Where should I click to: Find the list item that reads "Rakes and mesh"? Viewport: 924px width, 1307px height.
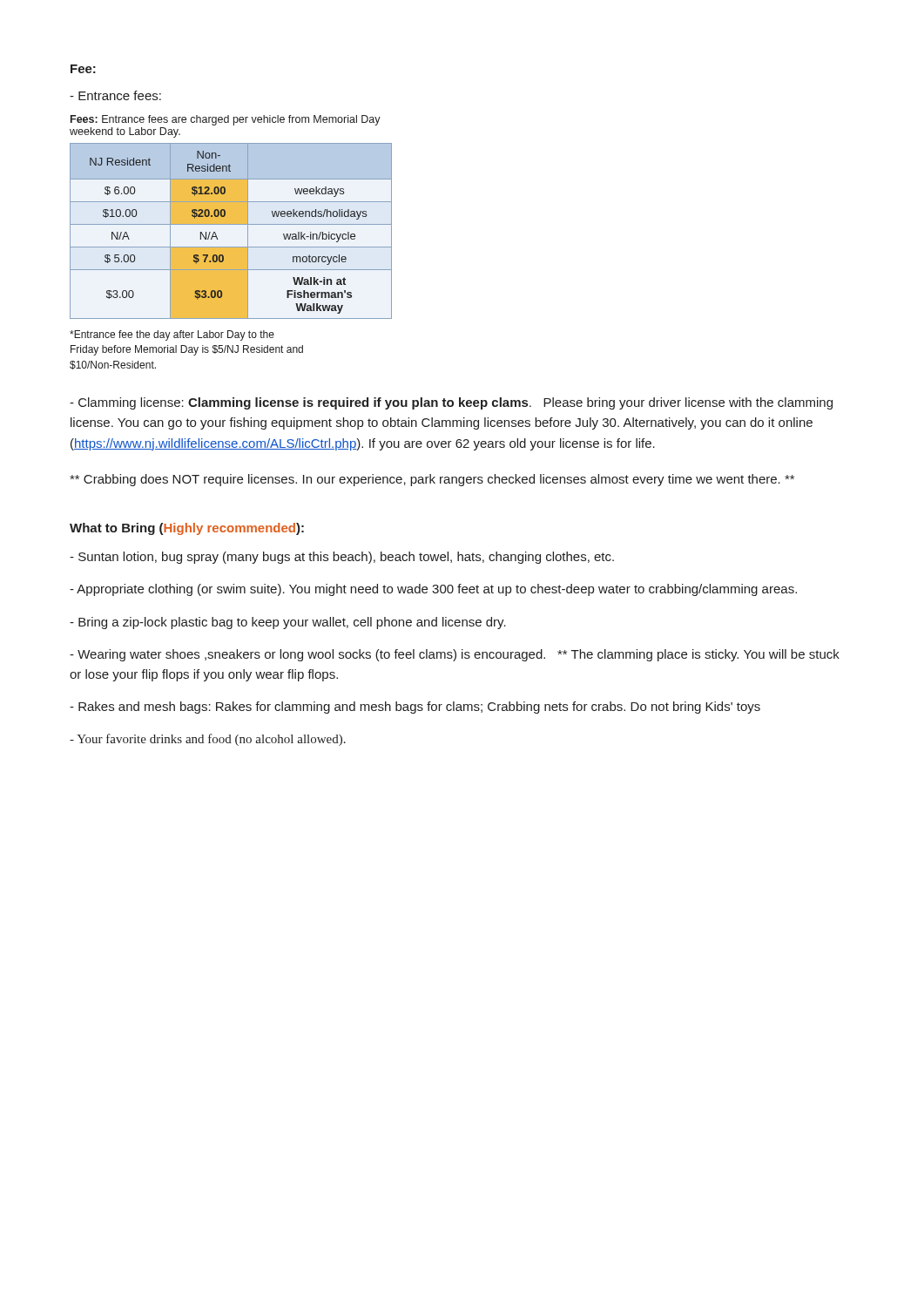tap(415, 707)
